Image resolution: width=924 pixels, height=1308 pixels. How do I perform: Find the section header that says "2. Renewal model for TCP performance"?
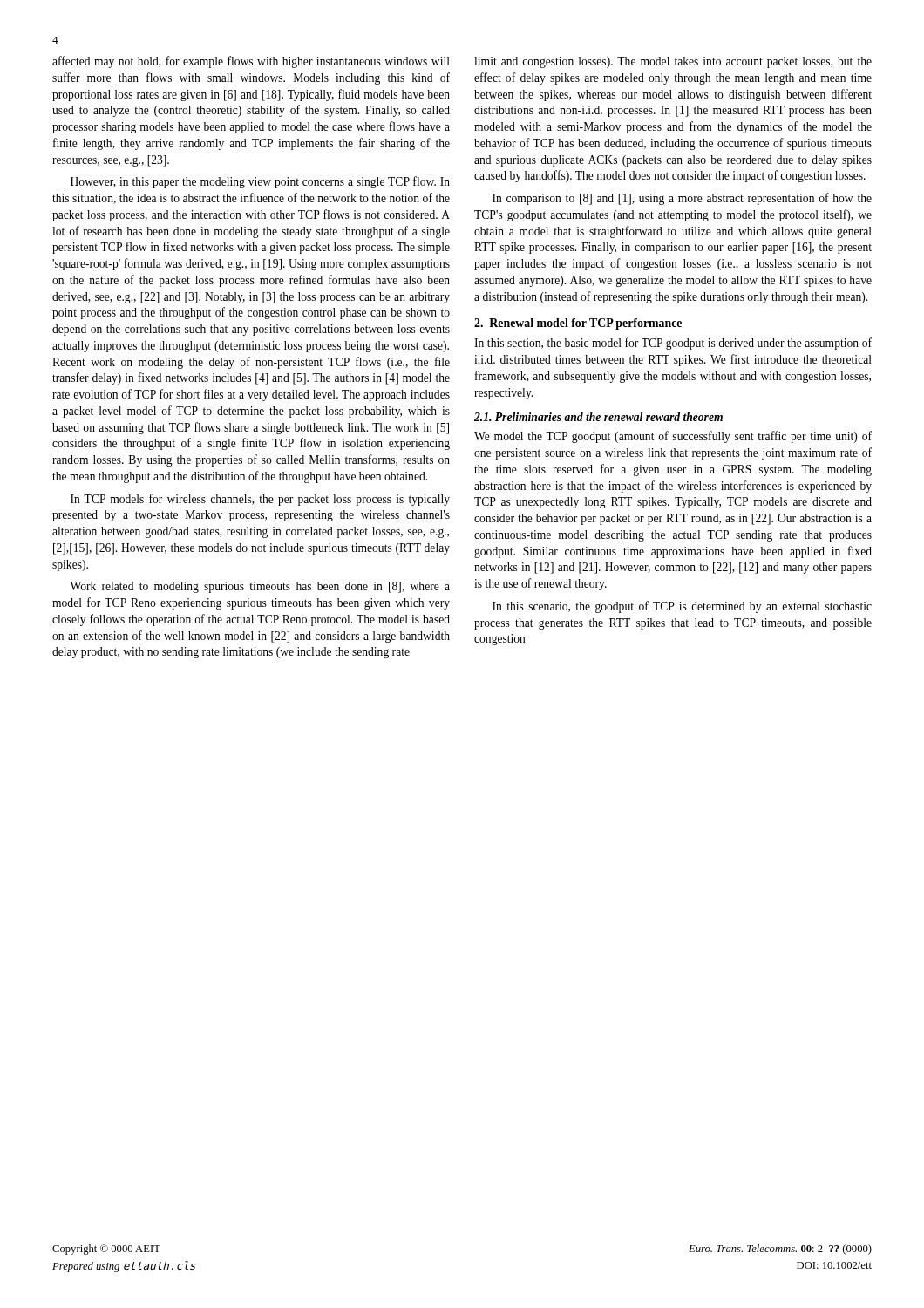[x=578, y=323]
